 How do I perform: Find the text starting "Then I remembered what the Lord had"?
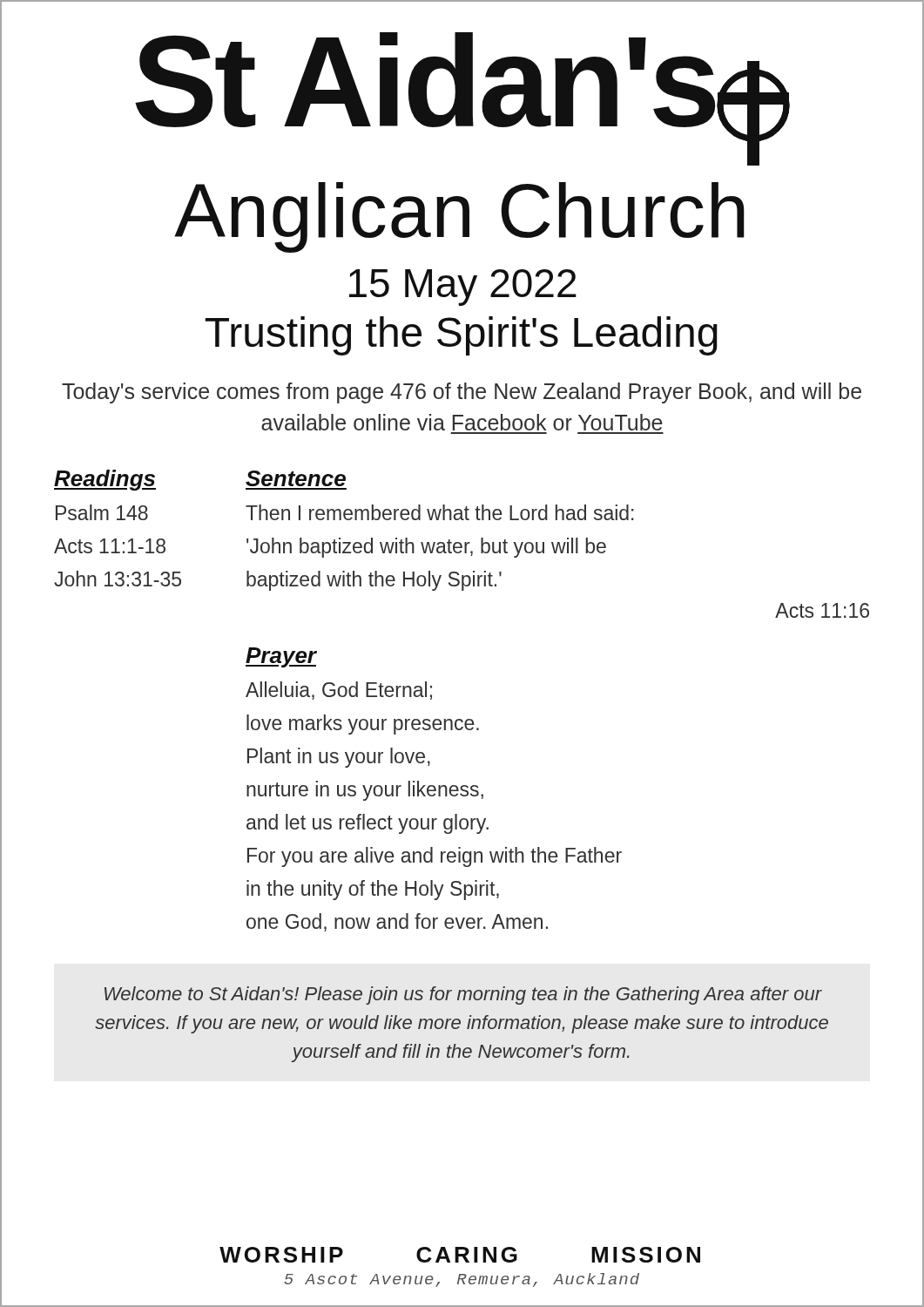pyautogui.click(x=440, y=546)
